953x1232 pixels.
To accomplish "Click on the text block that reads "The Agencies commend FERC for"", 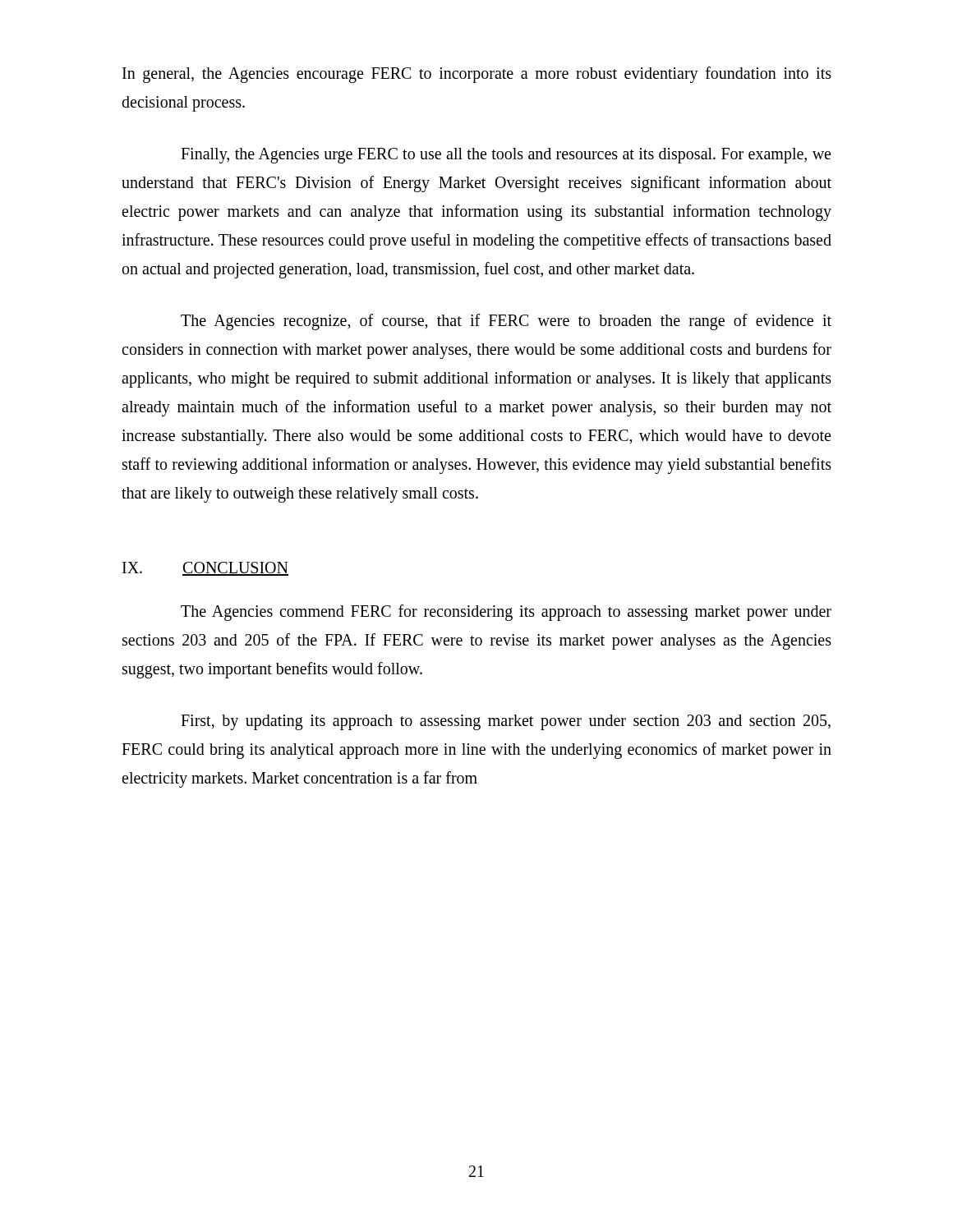I will click(x=476, y=640).
